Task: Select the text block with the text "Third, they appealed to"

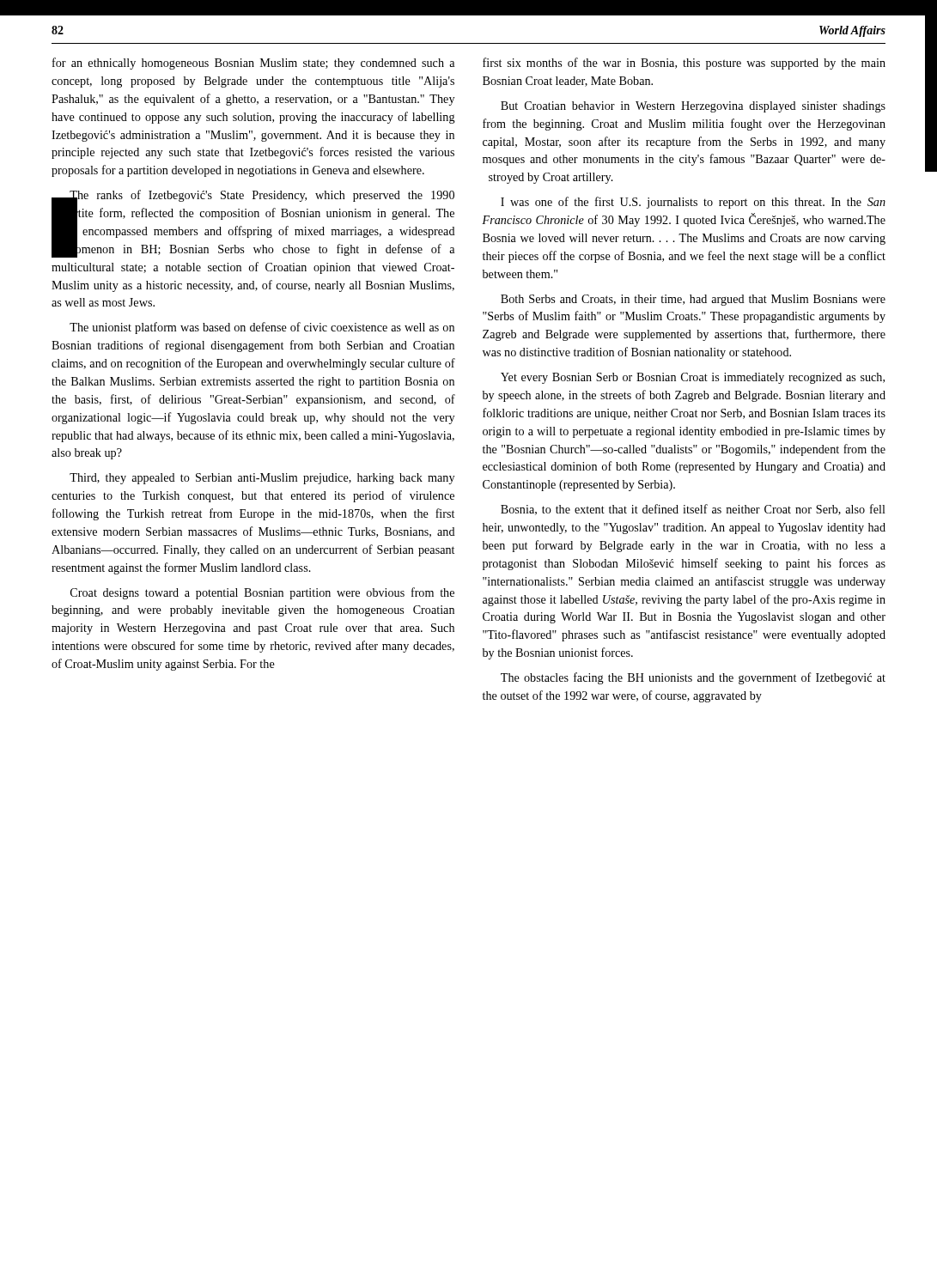Action: [x=253, y=523]
